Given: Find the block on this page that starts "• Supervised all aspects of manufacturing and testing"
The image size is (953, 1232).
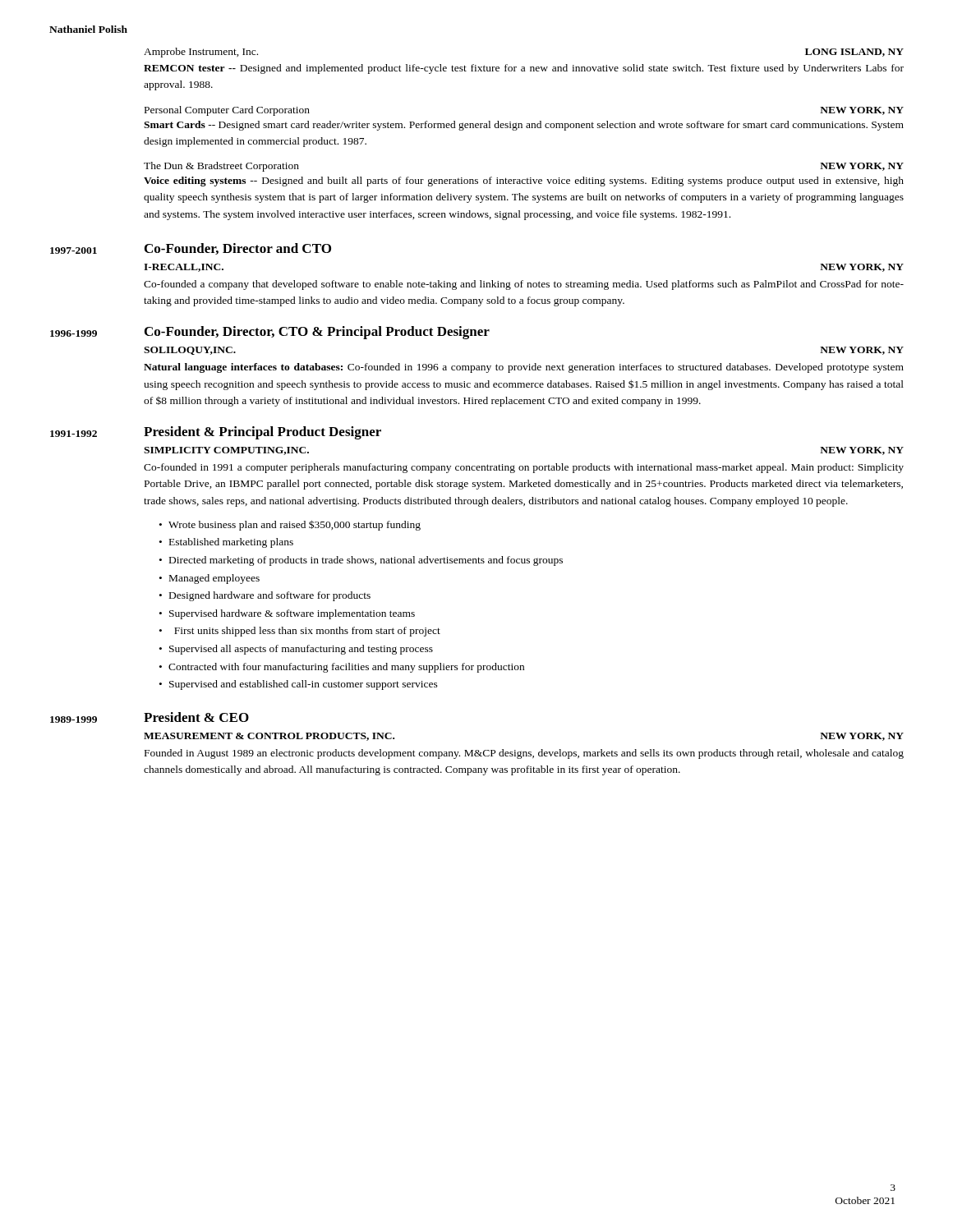Looking at the screenshot, I should (x=296, y=649).
